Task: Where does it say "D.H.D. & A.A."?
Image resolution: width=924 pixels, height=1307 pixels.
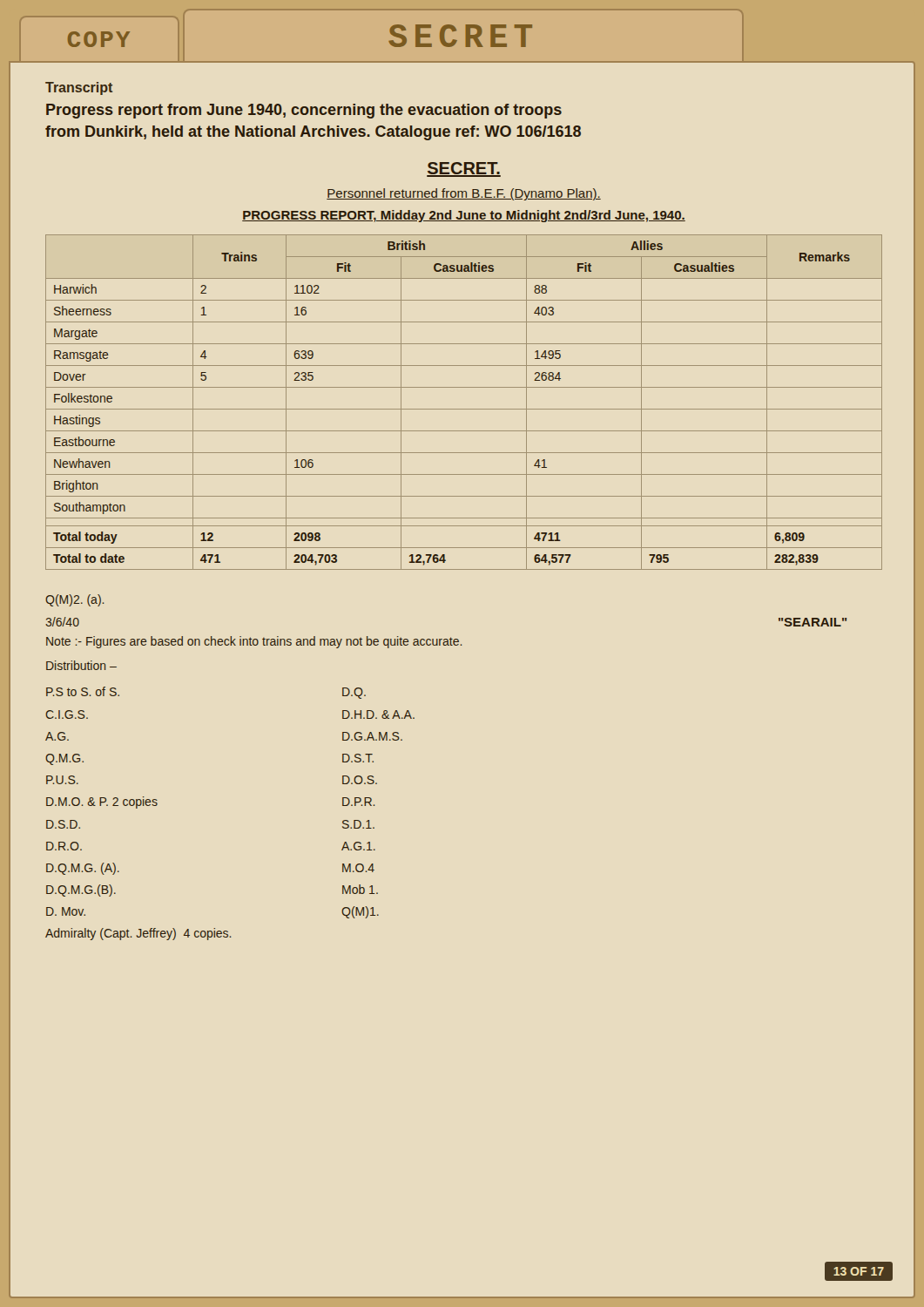Action: (x=378, y=714)
